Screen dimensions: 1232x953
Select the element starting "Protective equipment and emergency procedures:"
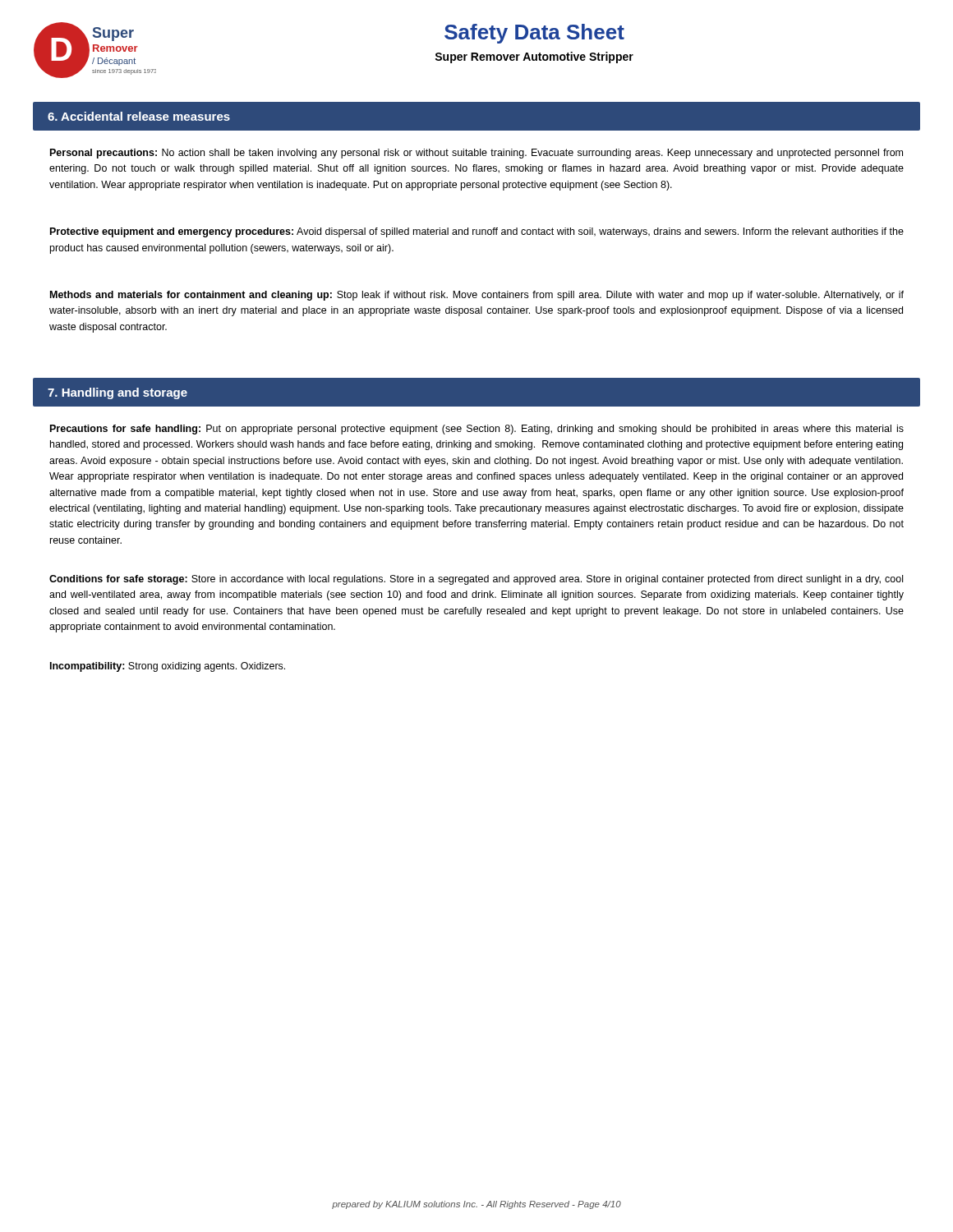point(476,240)
